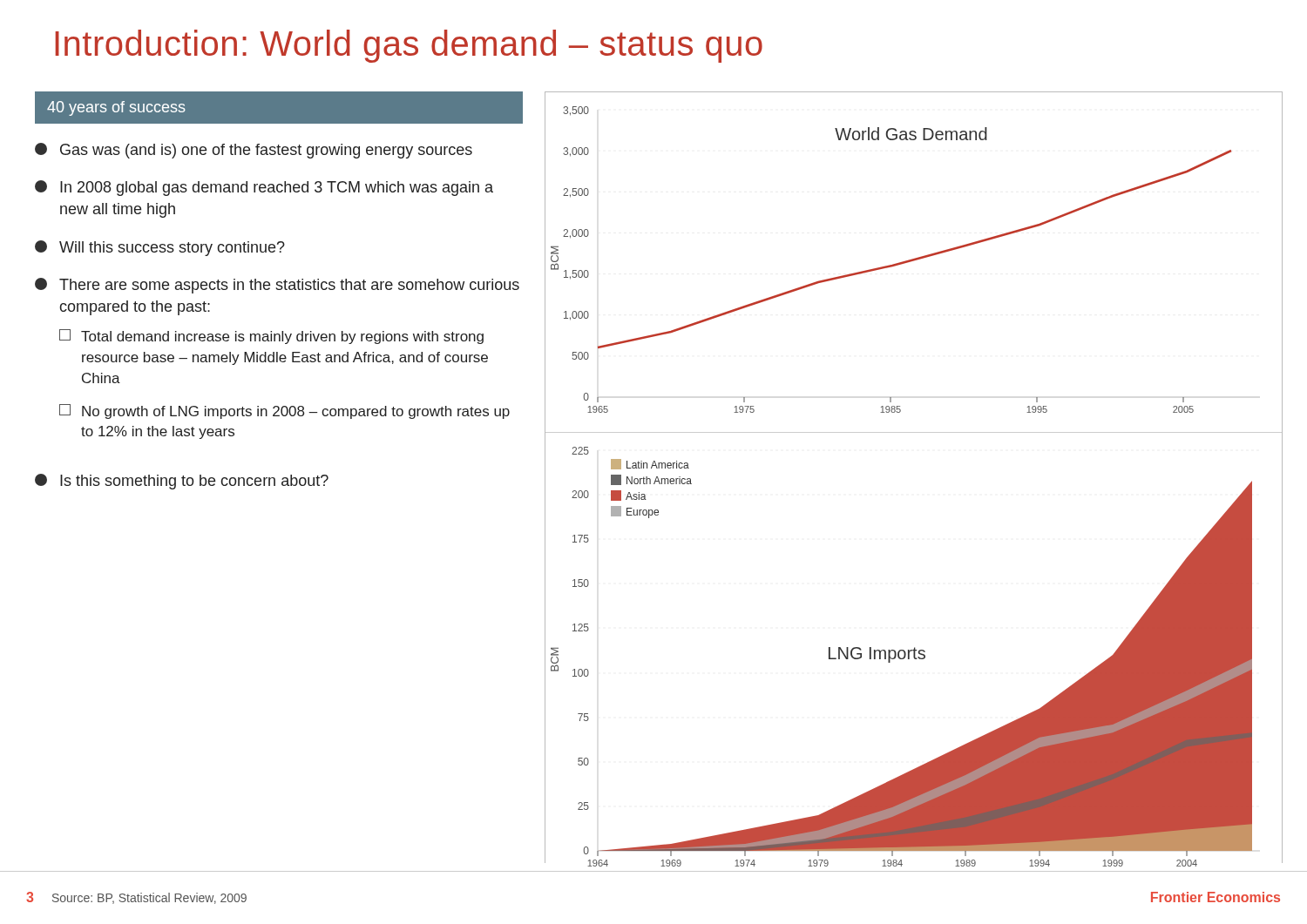
Task: Where is the passage that starts "Gas was (and"?
Action: coord(254,150)
